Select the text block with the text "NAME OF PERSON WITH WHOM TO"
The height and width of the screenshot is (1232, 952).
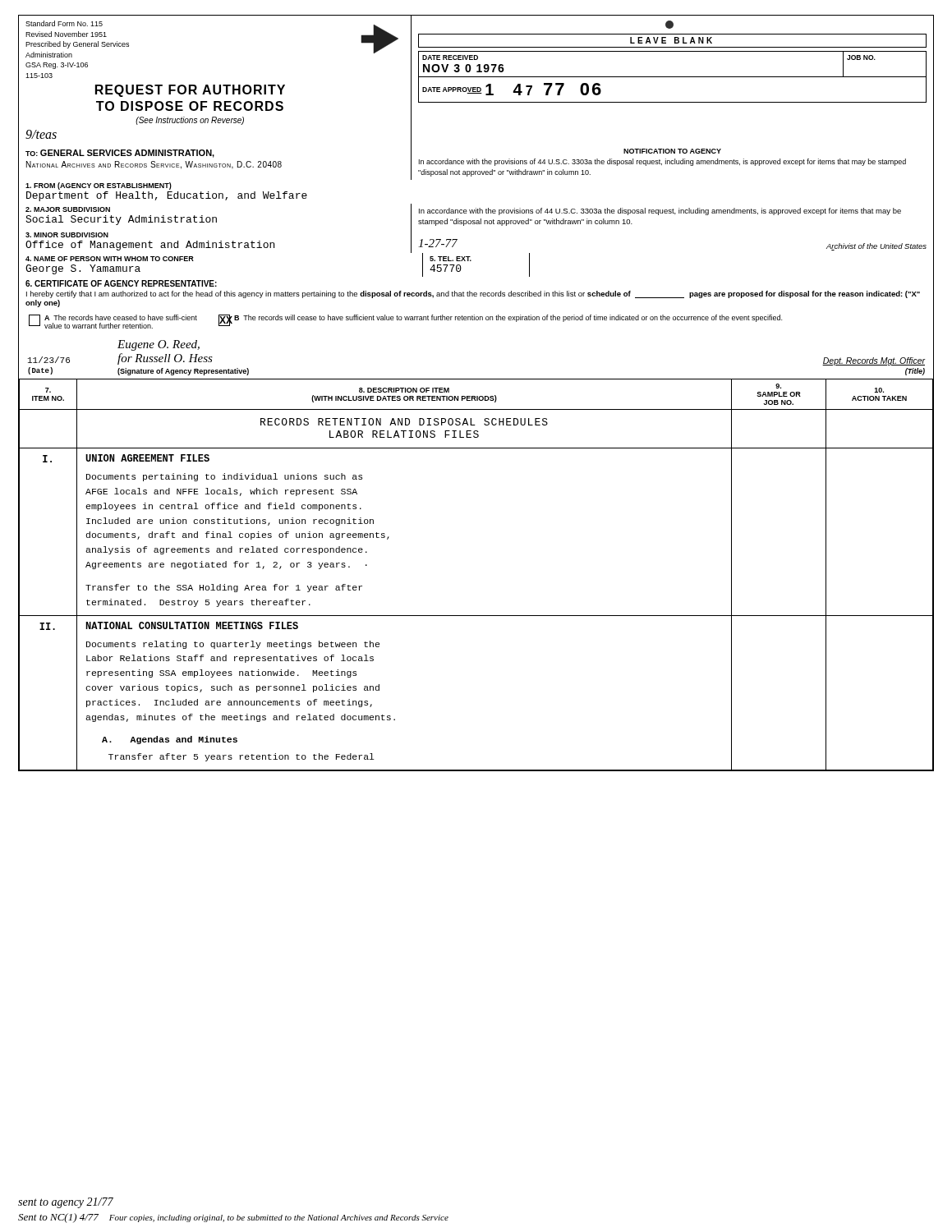[x=476, y=265]
